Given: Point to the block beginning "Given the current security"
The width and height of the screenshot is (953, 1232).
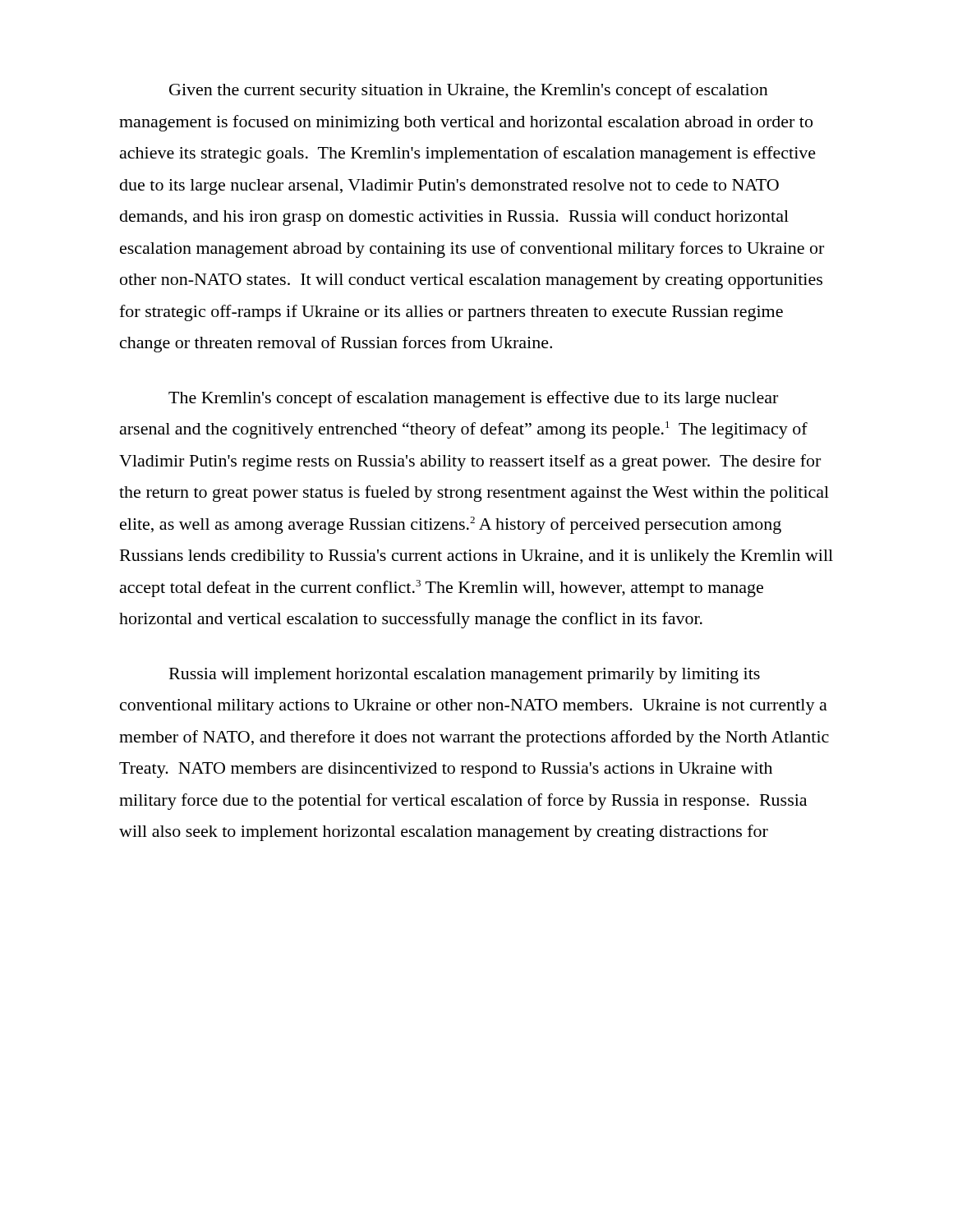Looking at the screenshot, I should (x=476, y=461).
